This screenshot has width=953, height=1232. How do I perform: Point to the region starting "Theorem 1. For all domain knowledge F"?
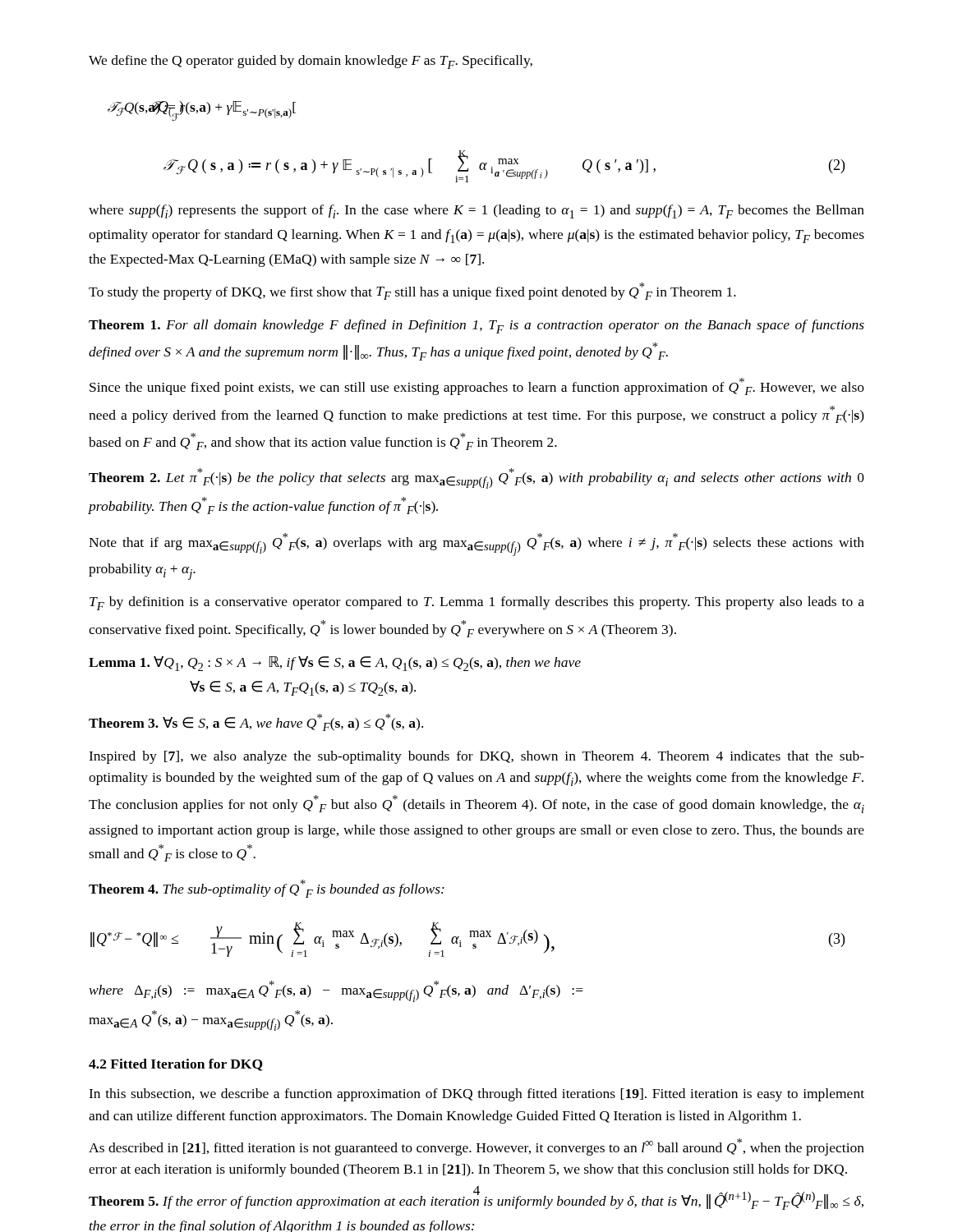pos(476,340)
